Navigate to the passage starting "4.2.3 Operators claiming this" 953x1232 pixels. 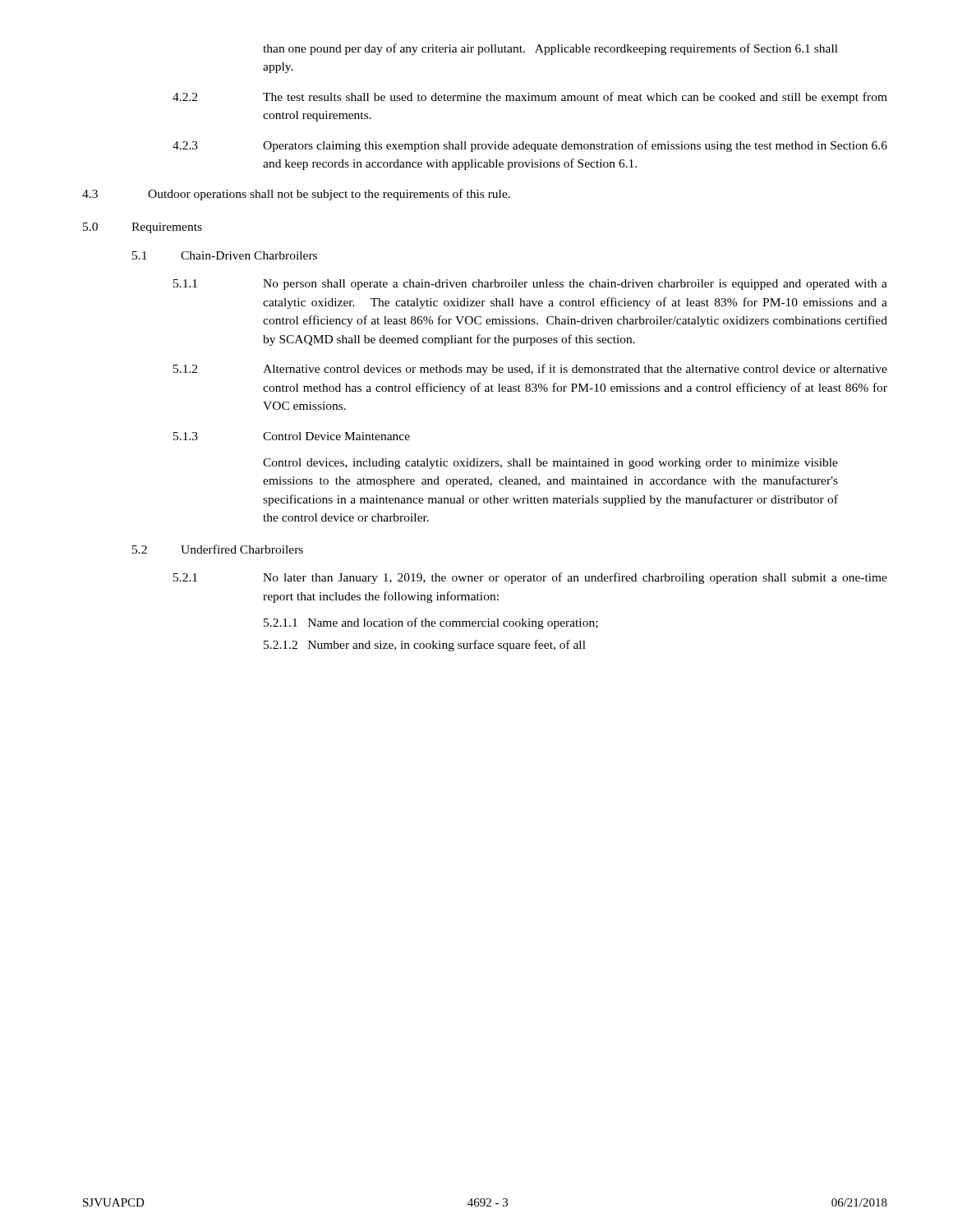click(530, 155)
